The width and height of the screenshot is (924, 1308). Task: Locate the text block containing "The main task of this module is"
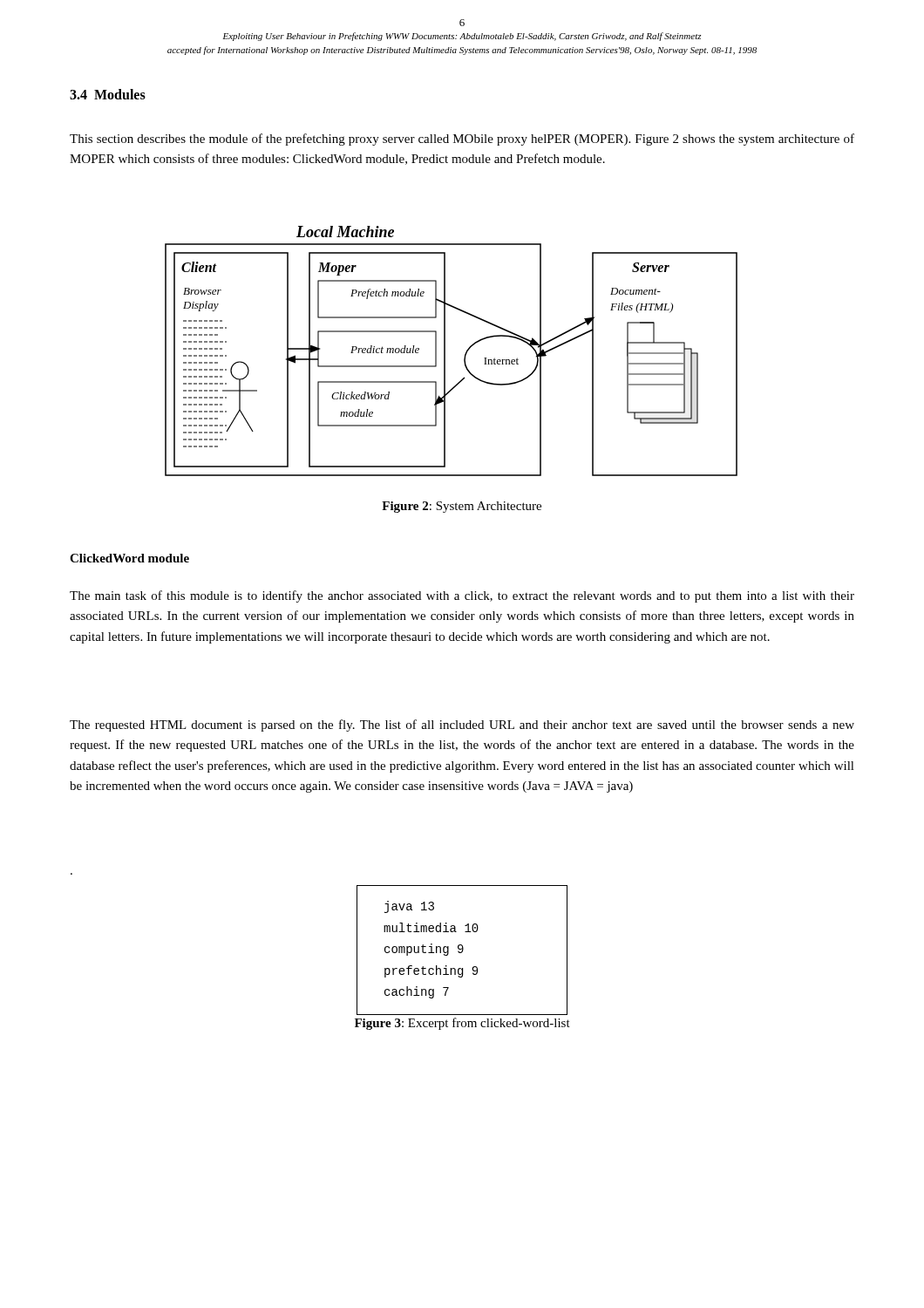(x=462, y=616)
